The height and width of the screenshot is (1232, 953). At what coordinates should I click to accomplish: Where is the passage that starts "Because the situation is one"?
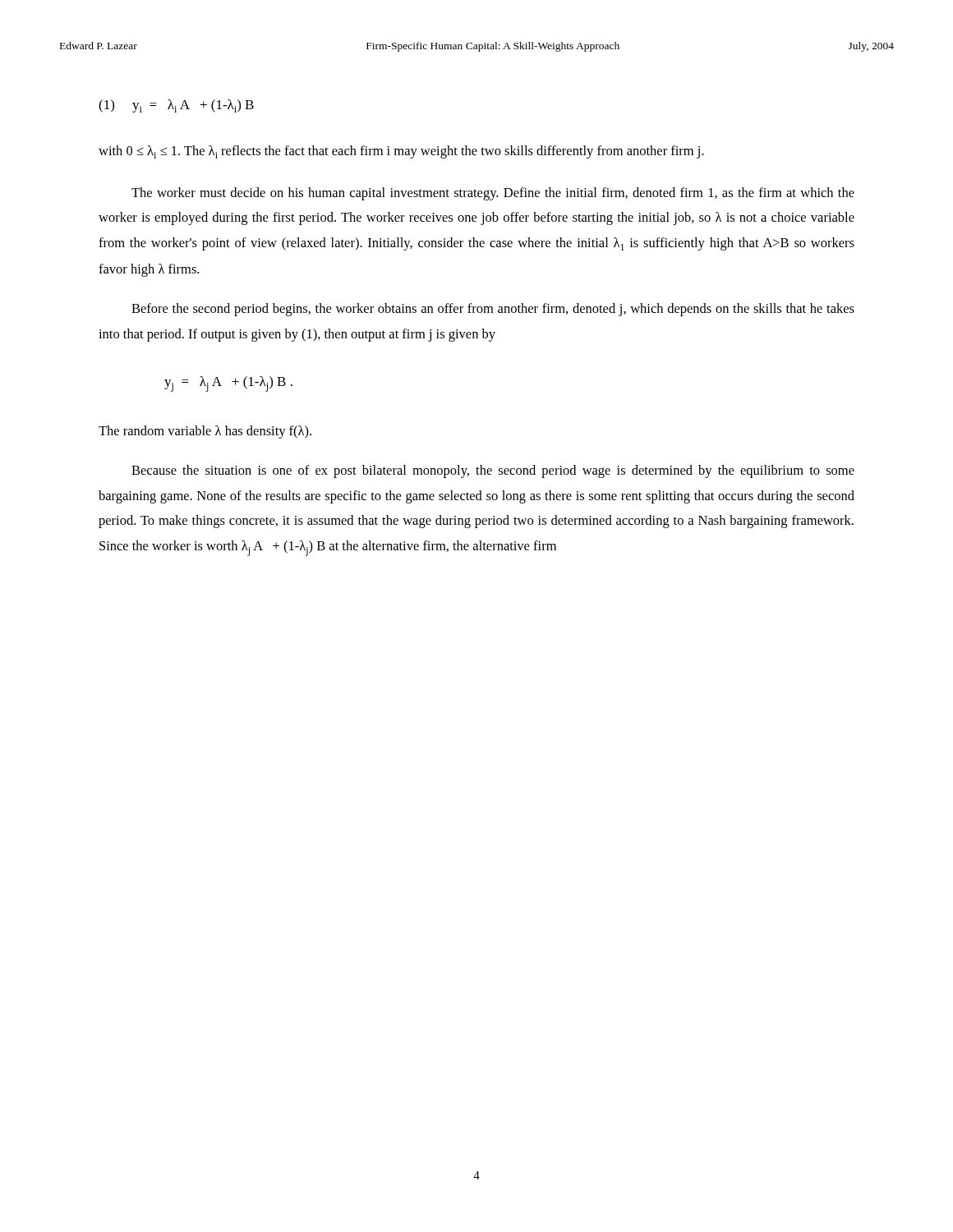(476, 509)
